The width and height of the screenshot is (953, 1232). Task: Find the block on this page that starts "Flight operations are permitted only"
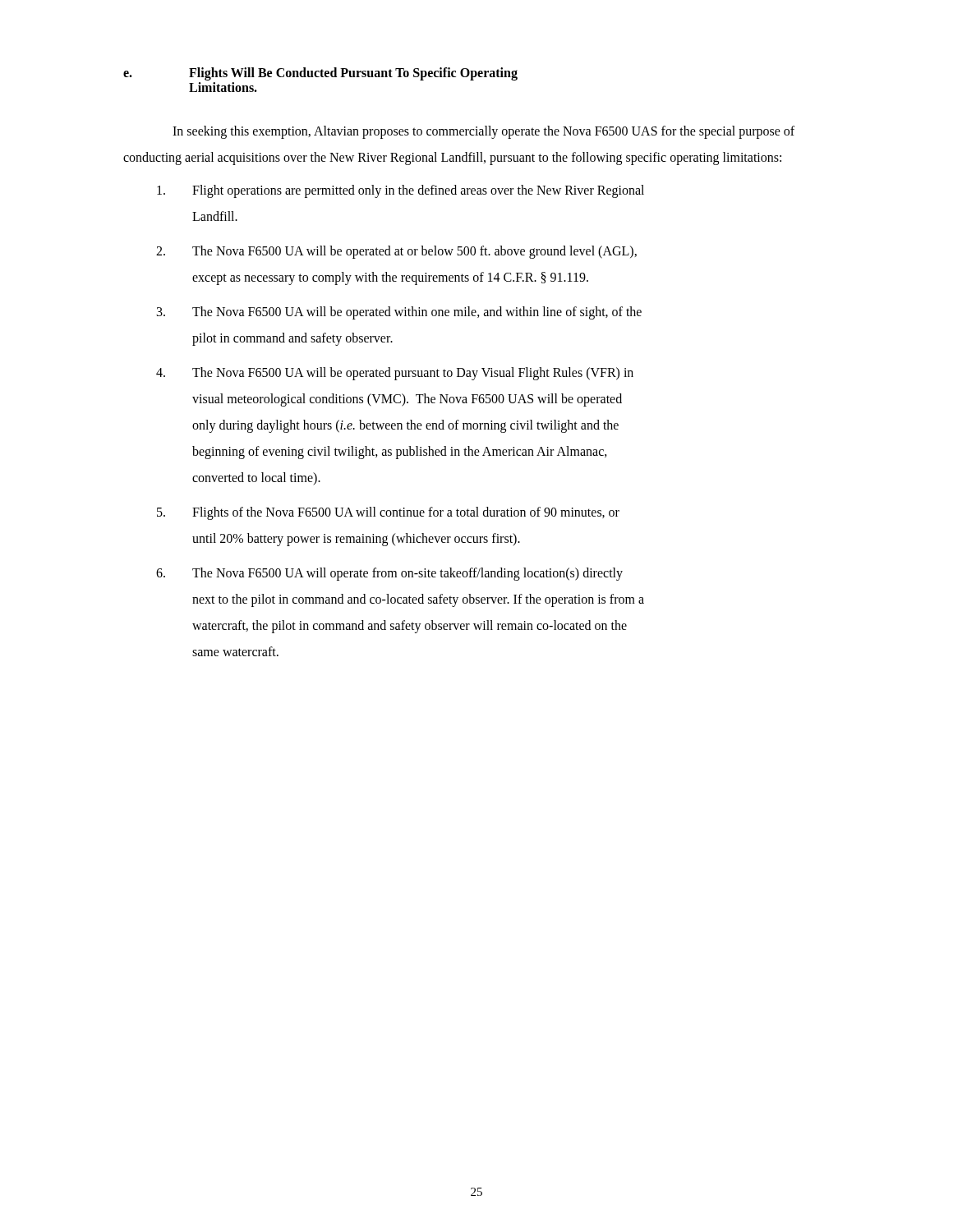[x=493, y=204]
